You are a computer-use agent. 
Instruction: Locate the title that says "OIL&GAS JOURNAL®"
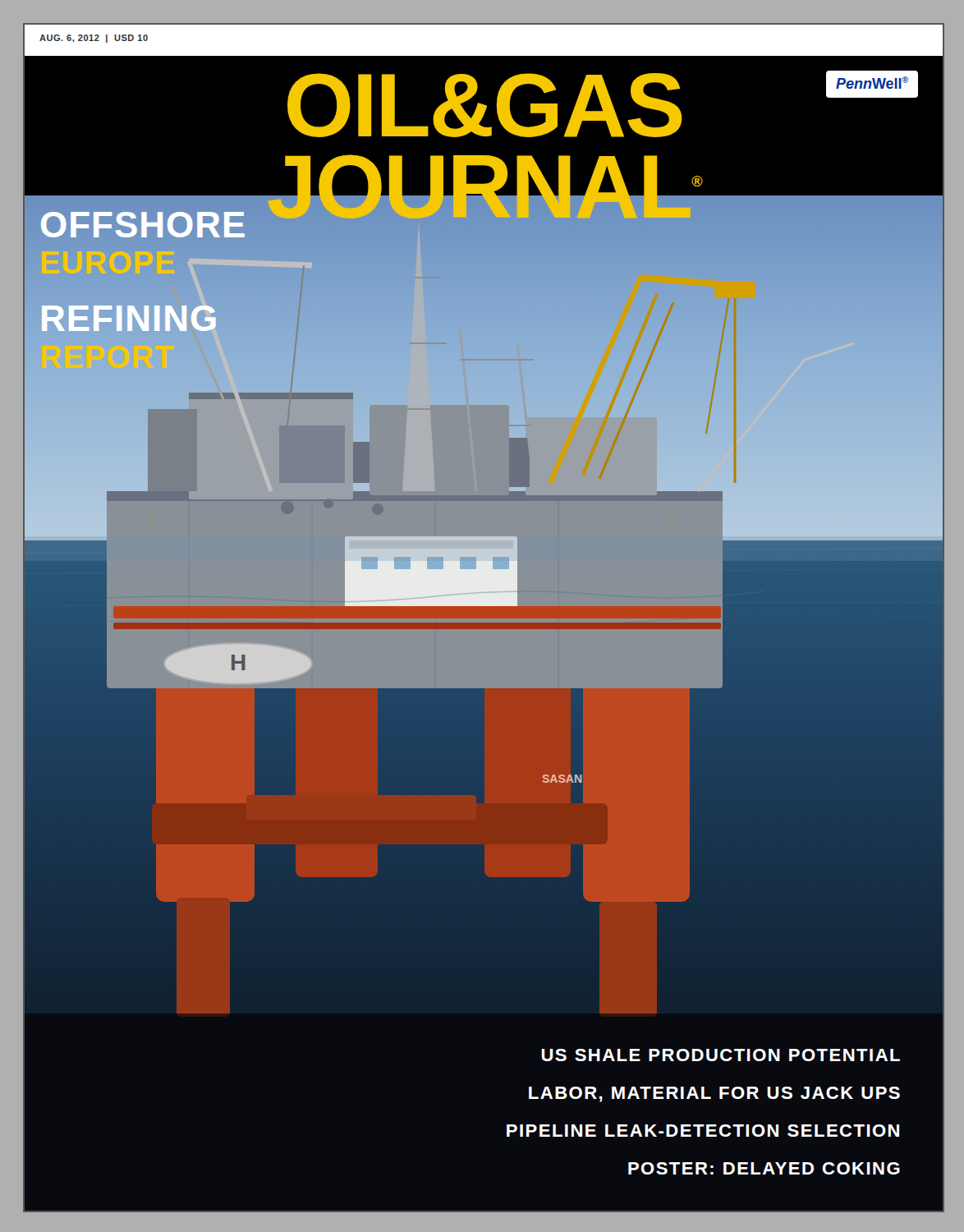[x=484, y=145]
